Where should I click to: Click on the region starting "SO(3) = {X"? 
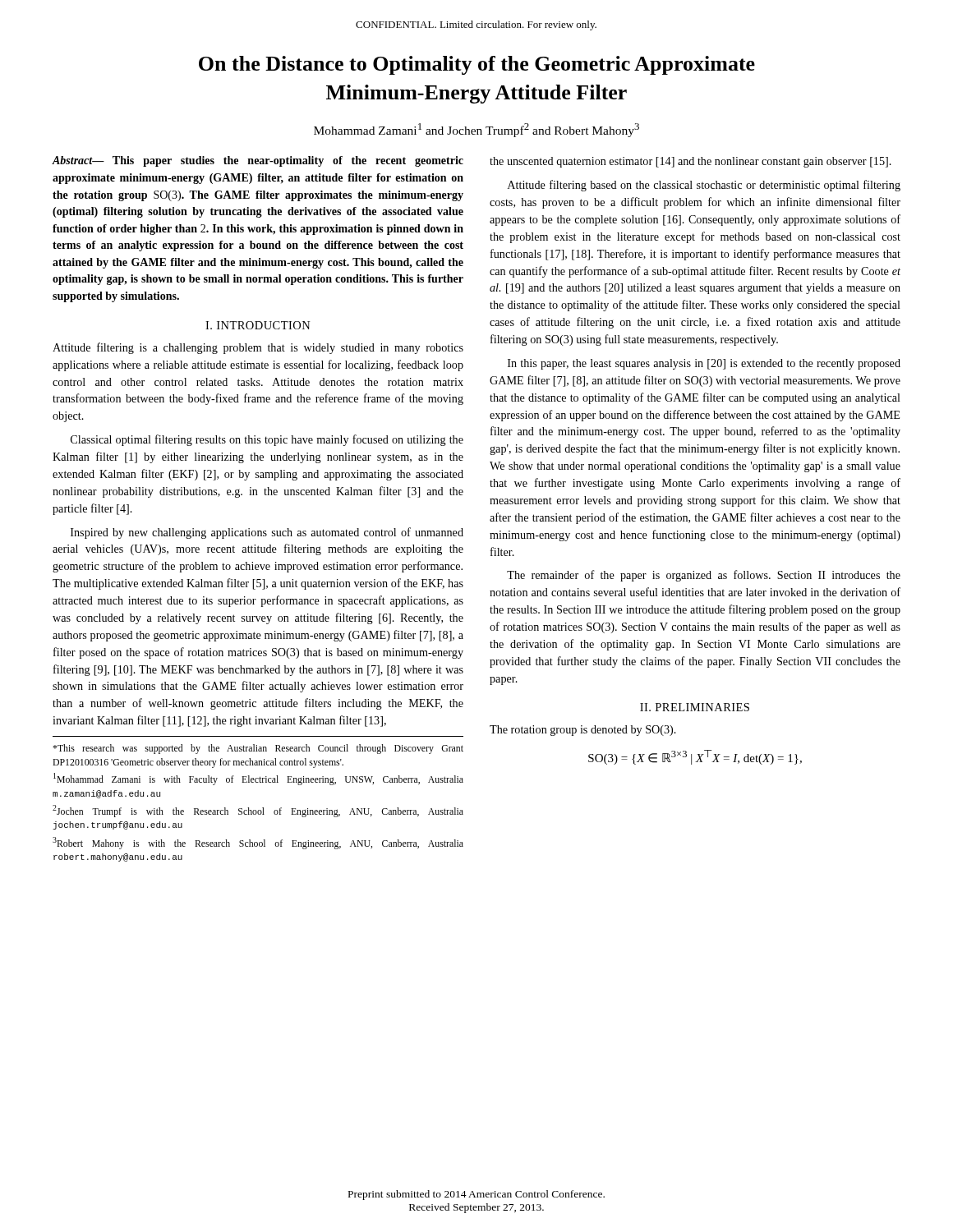tap(695, 756)
